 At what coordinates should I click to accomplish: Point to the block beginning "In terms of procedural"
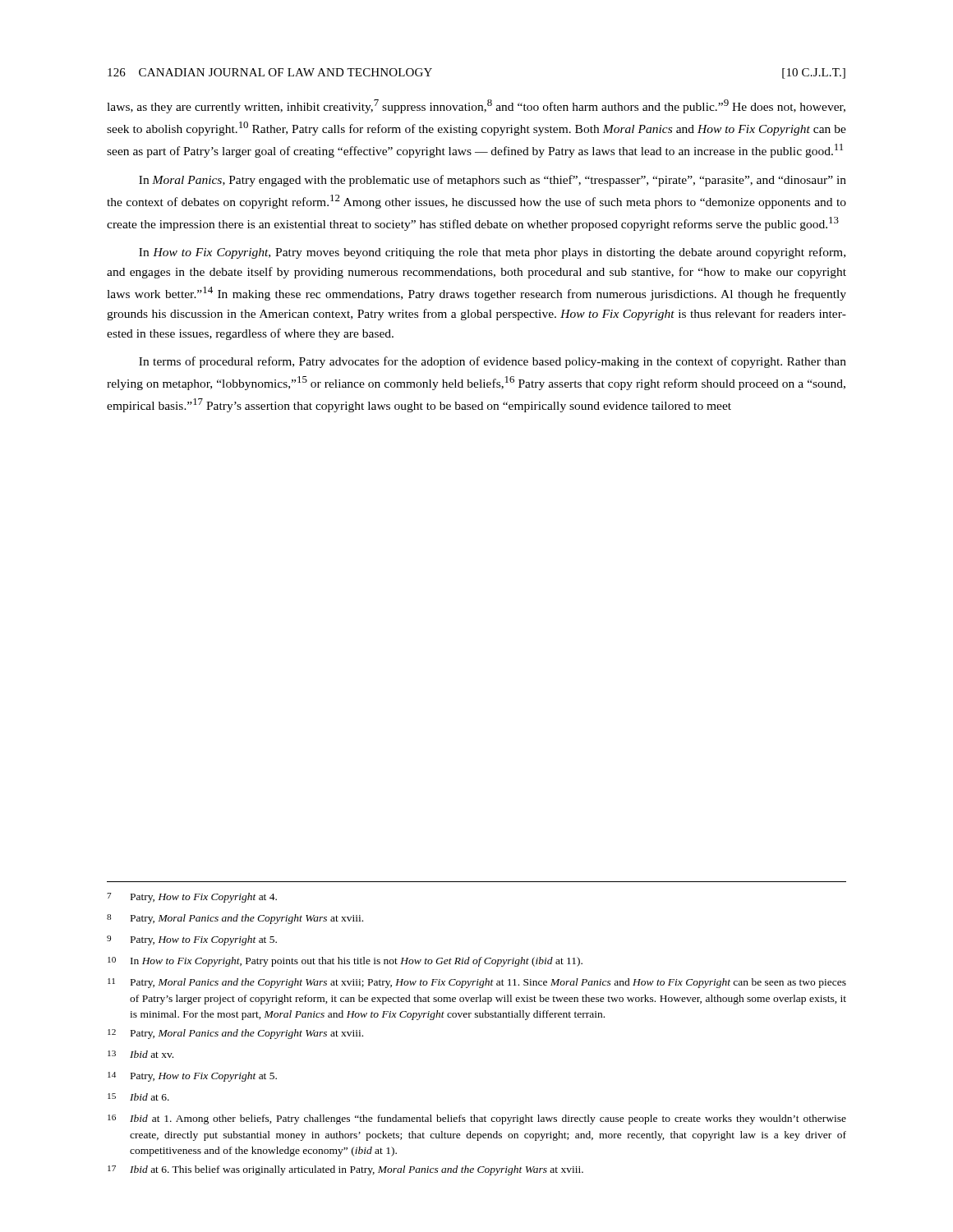476,383
